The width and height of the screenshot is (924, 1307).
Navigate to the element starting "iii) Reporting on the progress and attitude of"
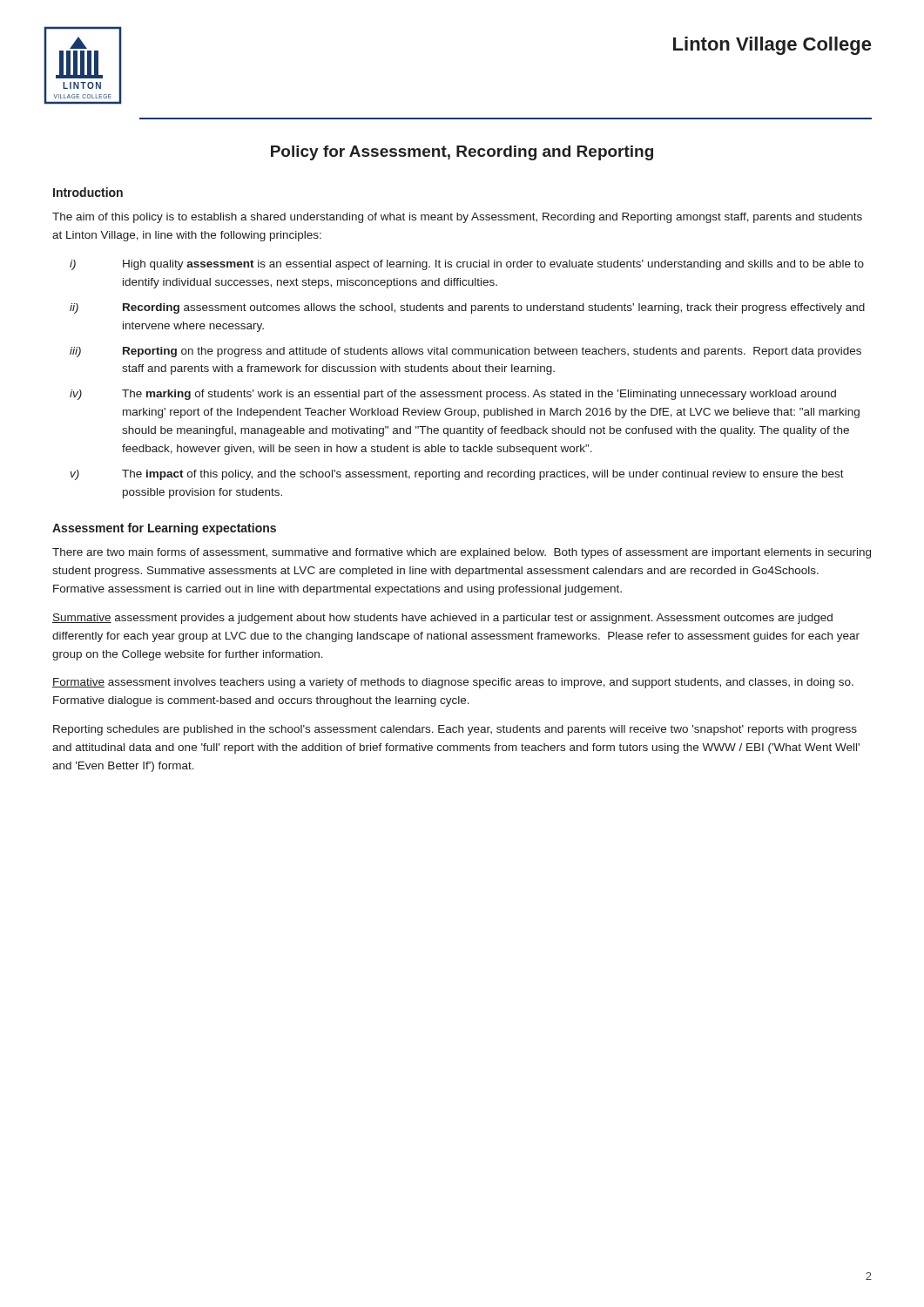462,360
